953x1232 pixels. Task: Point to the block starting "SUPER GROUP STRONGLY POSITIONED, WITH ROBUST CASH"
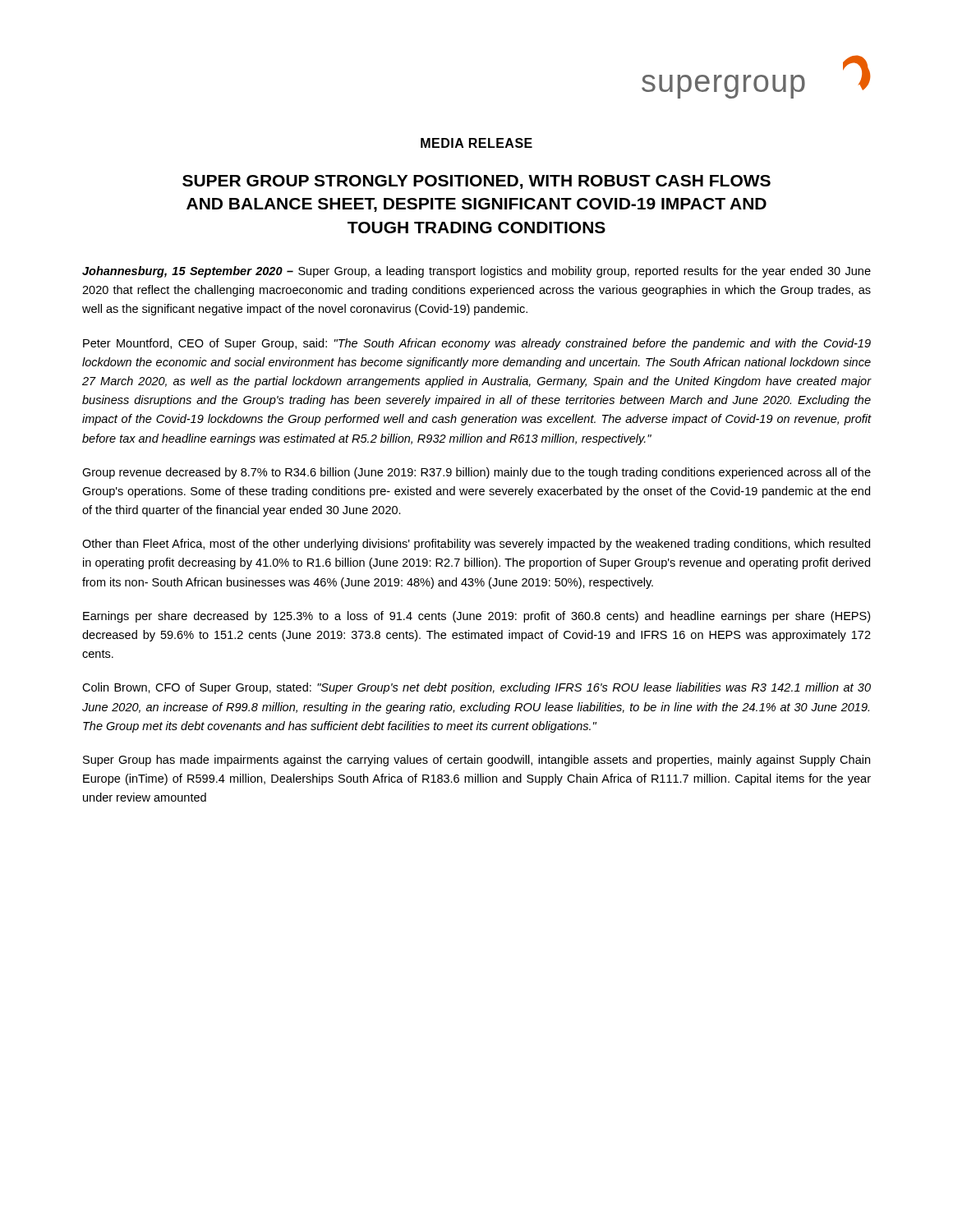[476, 204]
